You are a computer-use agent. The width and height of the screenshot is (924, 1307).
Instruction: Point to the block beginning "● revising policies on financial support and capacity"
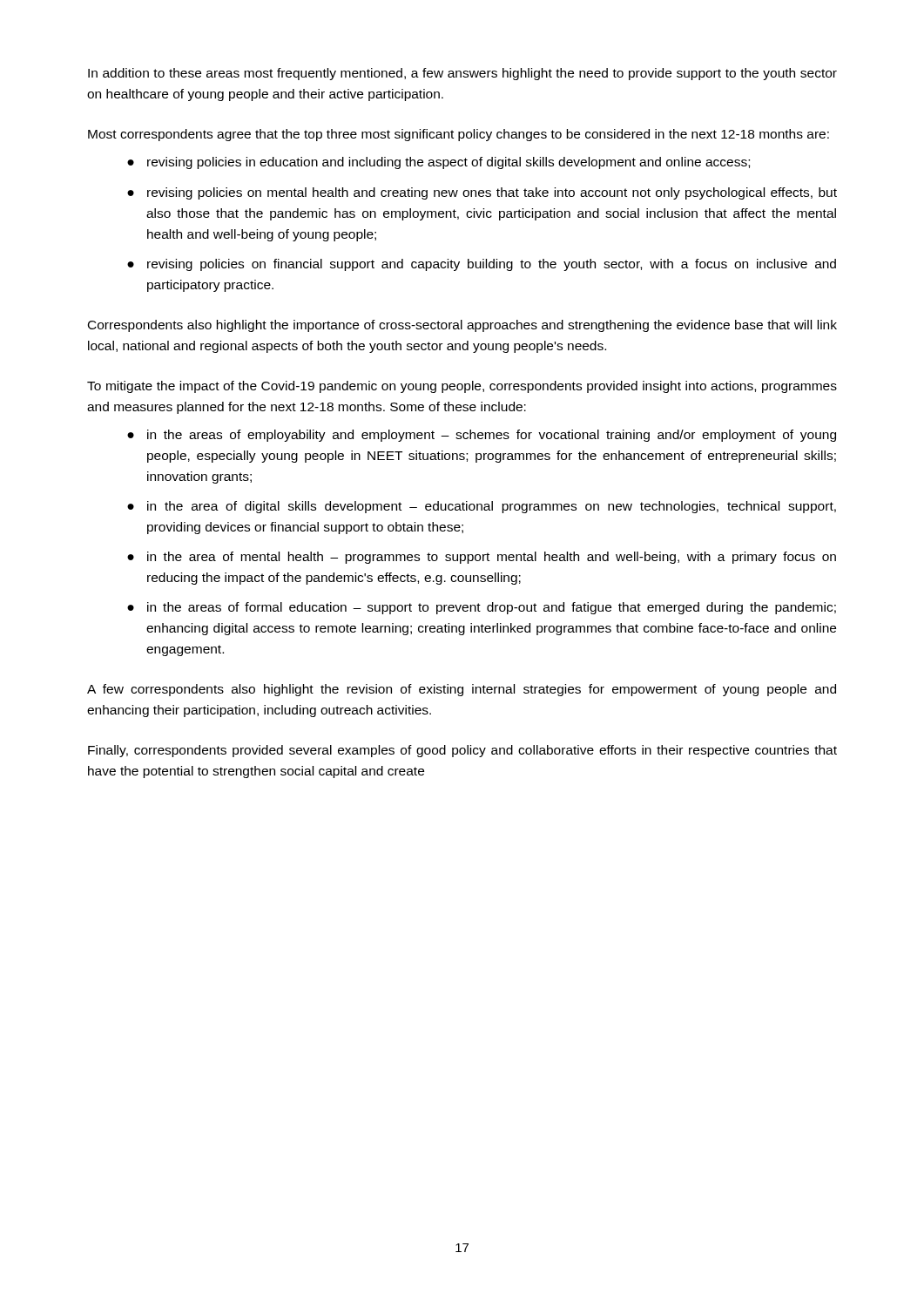coord(478,274)
